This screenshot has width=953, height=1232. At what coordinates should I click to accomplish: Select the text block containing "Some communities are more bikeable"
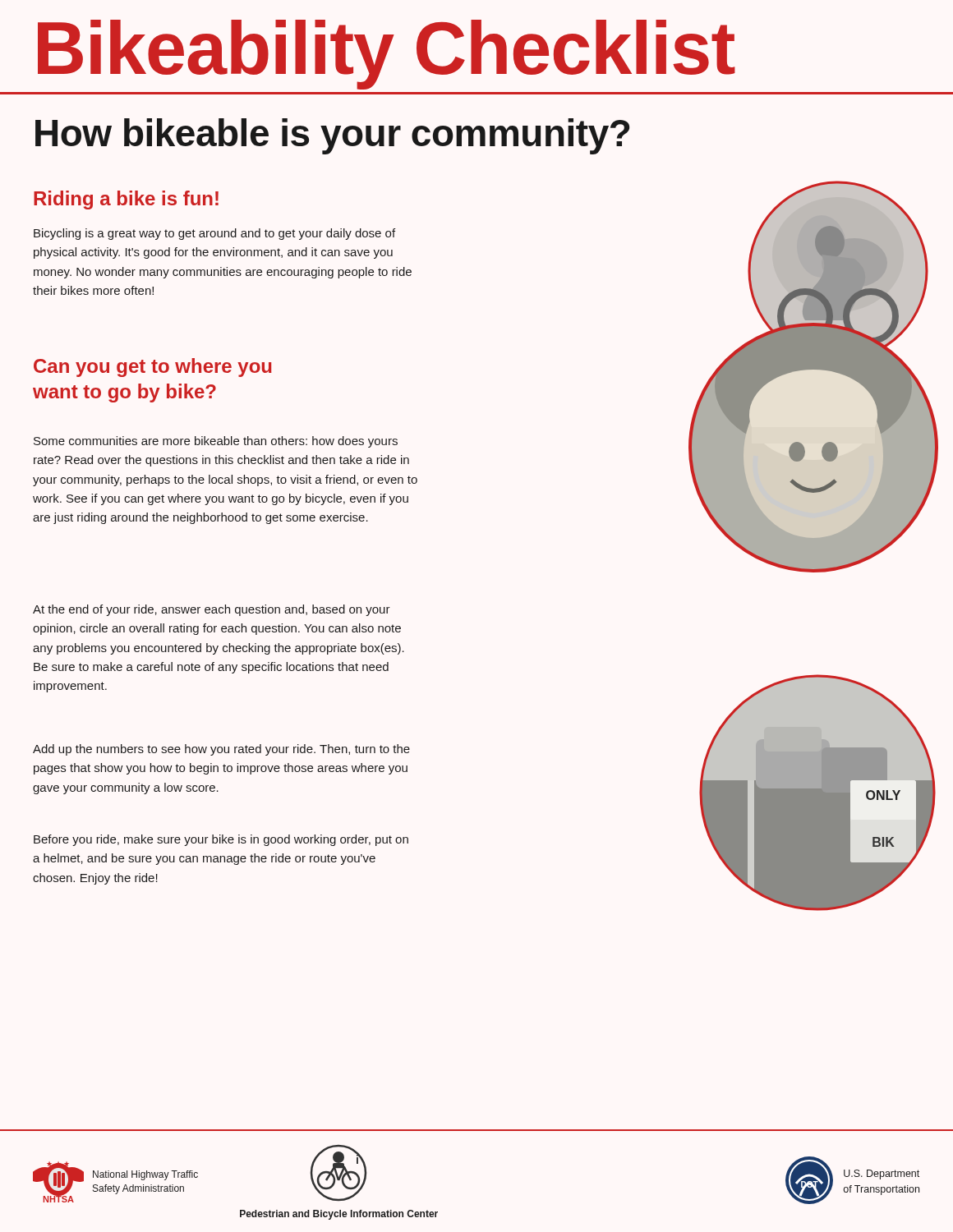[226, 479]
